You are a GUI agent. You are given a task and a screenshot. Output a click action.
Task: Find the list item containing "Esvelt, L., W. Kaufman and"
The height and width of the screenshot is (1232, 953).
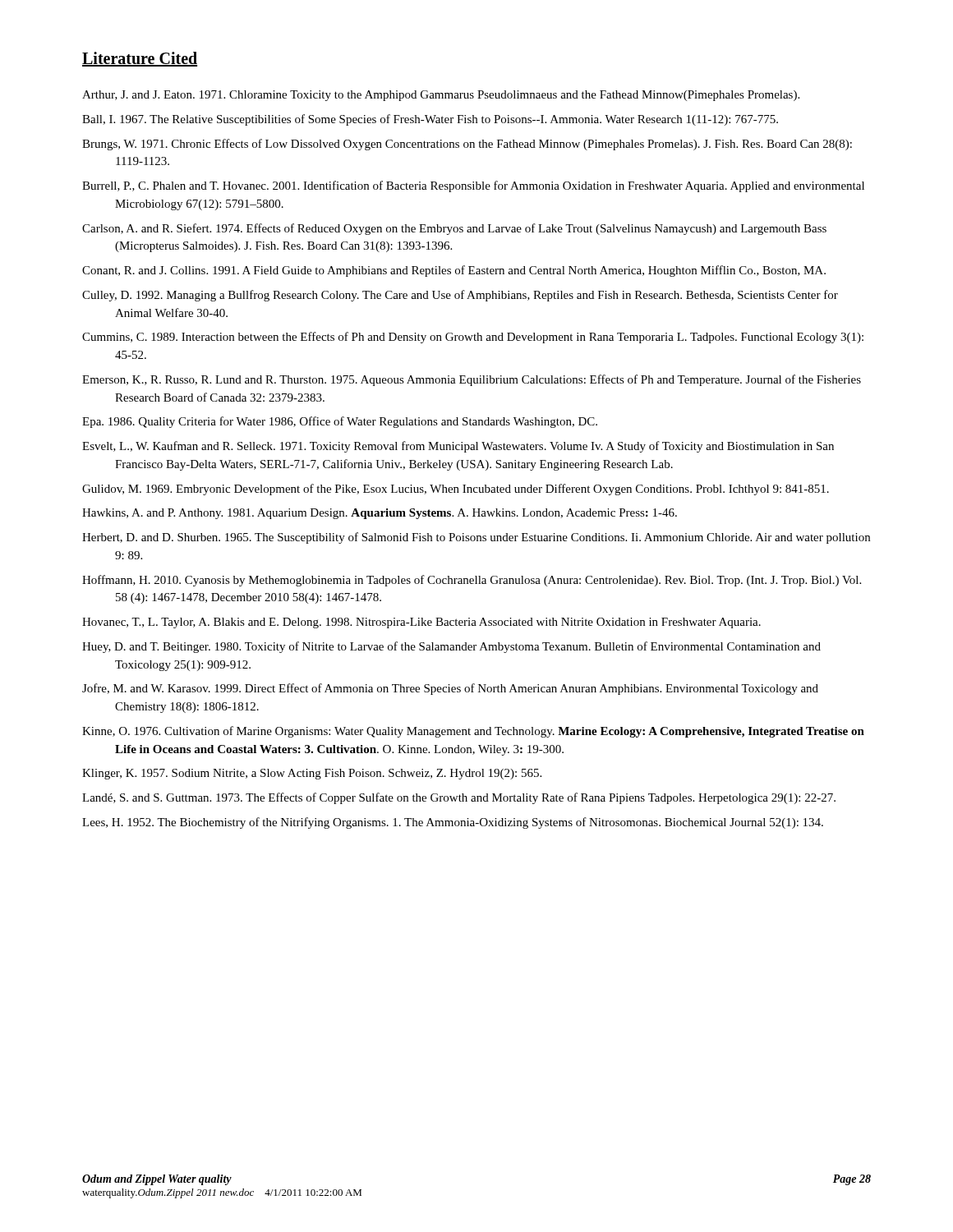[x=458, y=455]
